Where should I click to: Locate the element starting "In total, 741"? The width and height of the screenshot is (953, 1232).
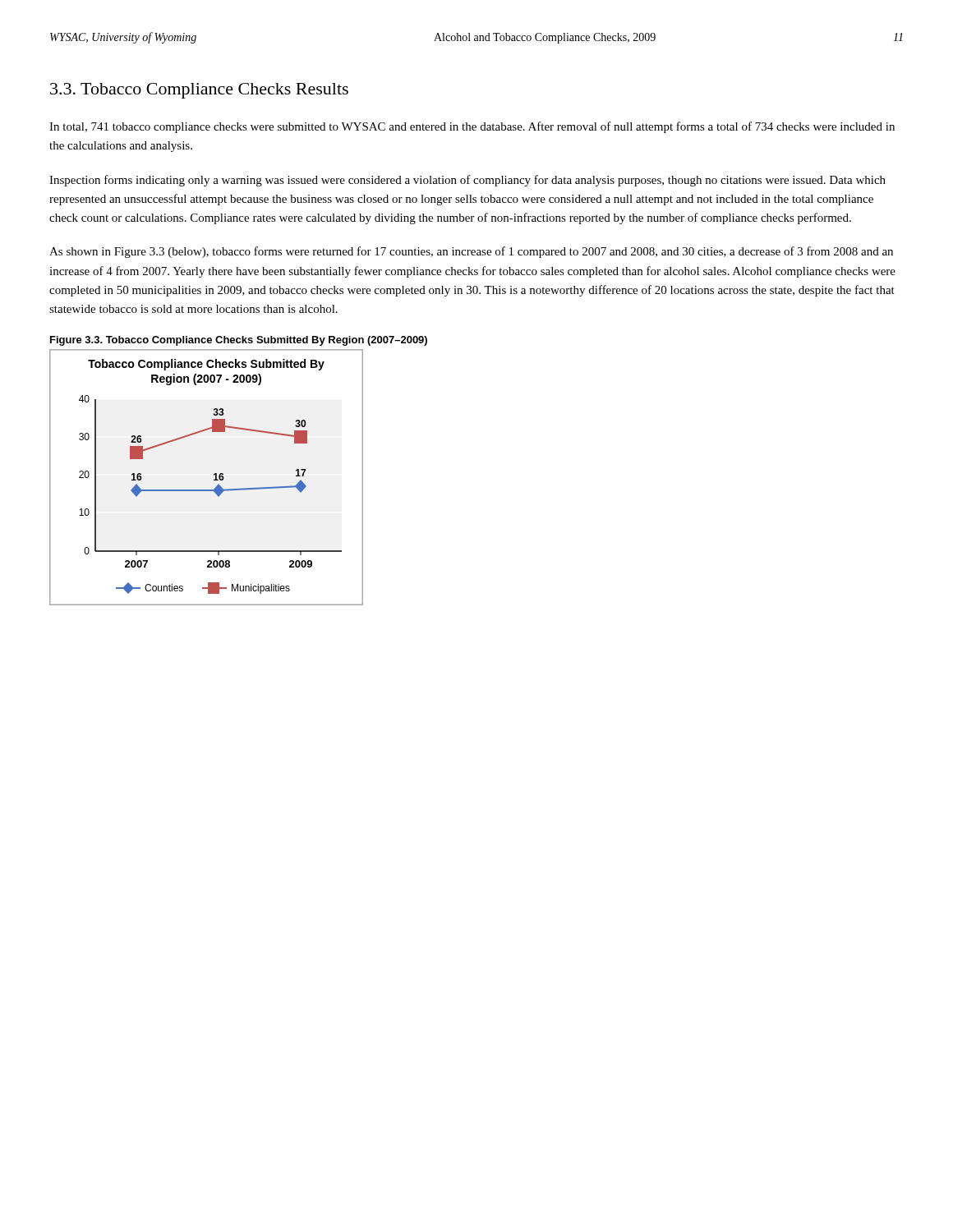(x=472, y=136)
